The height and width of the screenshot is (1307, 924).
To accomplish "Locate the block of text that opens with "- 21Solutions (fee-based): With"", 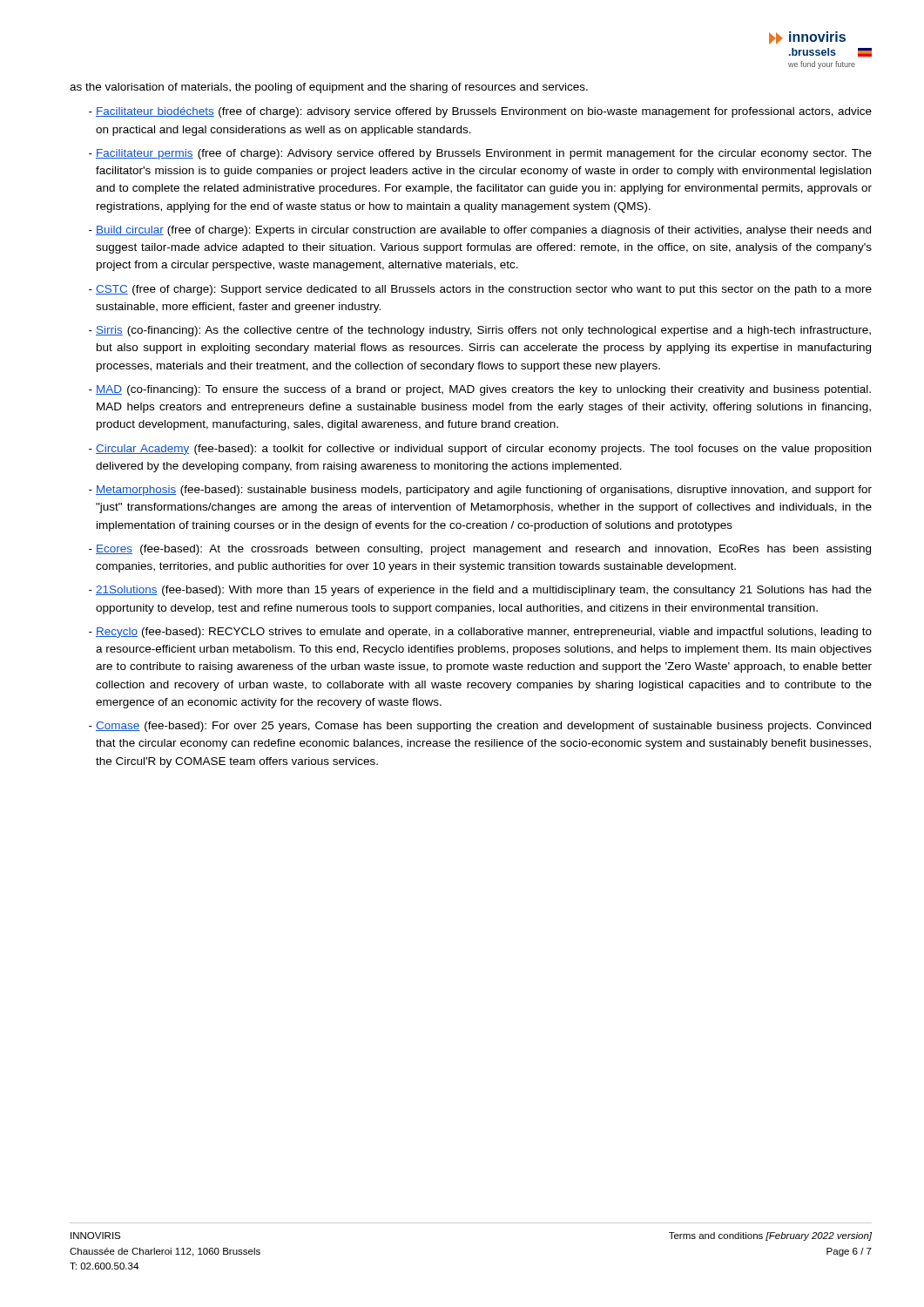I will [x=471, y=599].
